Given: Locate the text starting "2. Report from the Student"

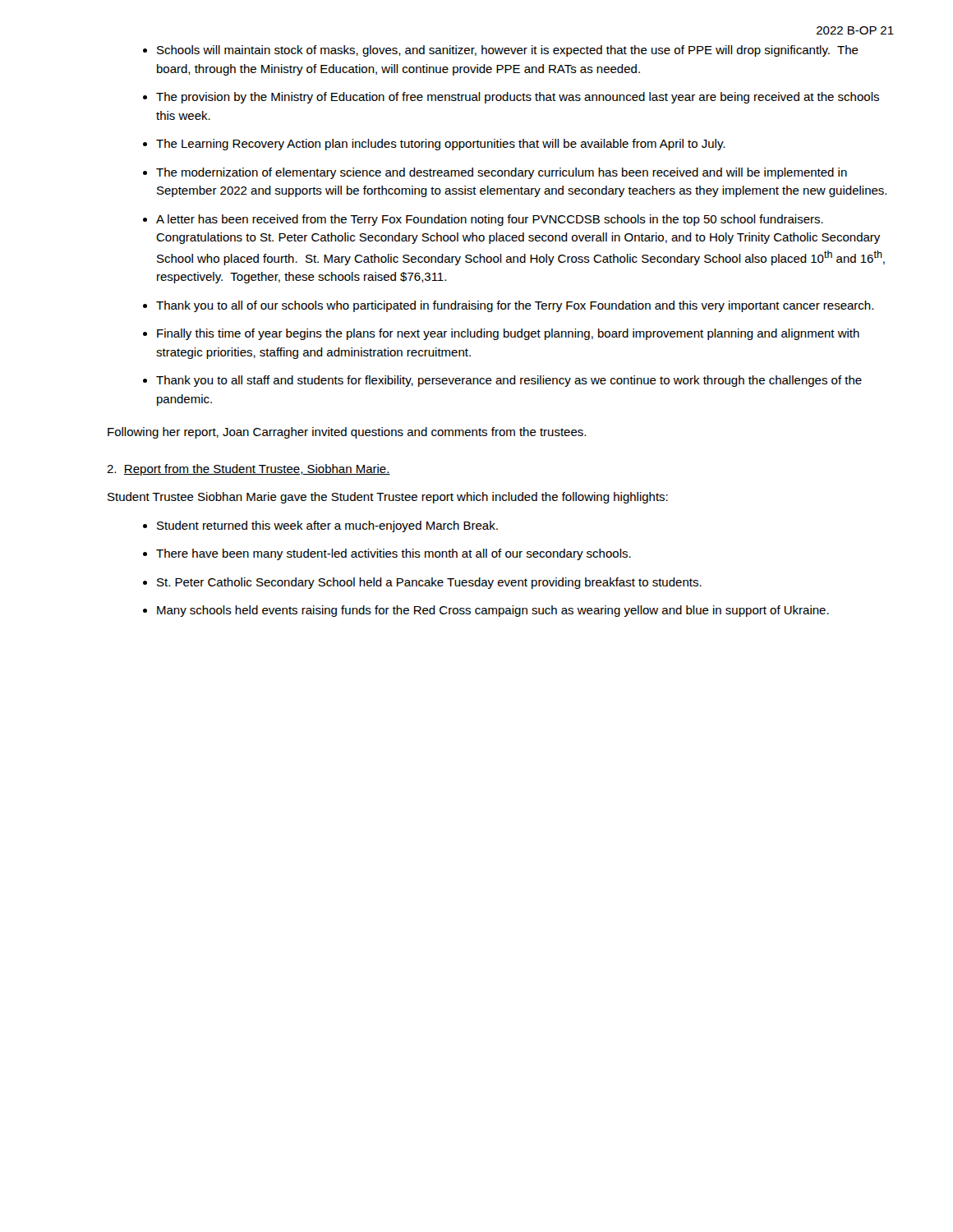Looking at the screenshot, I should coord(248,468).
